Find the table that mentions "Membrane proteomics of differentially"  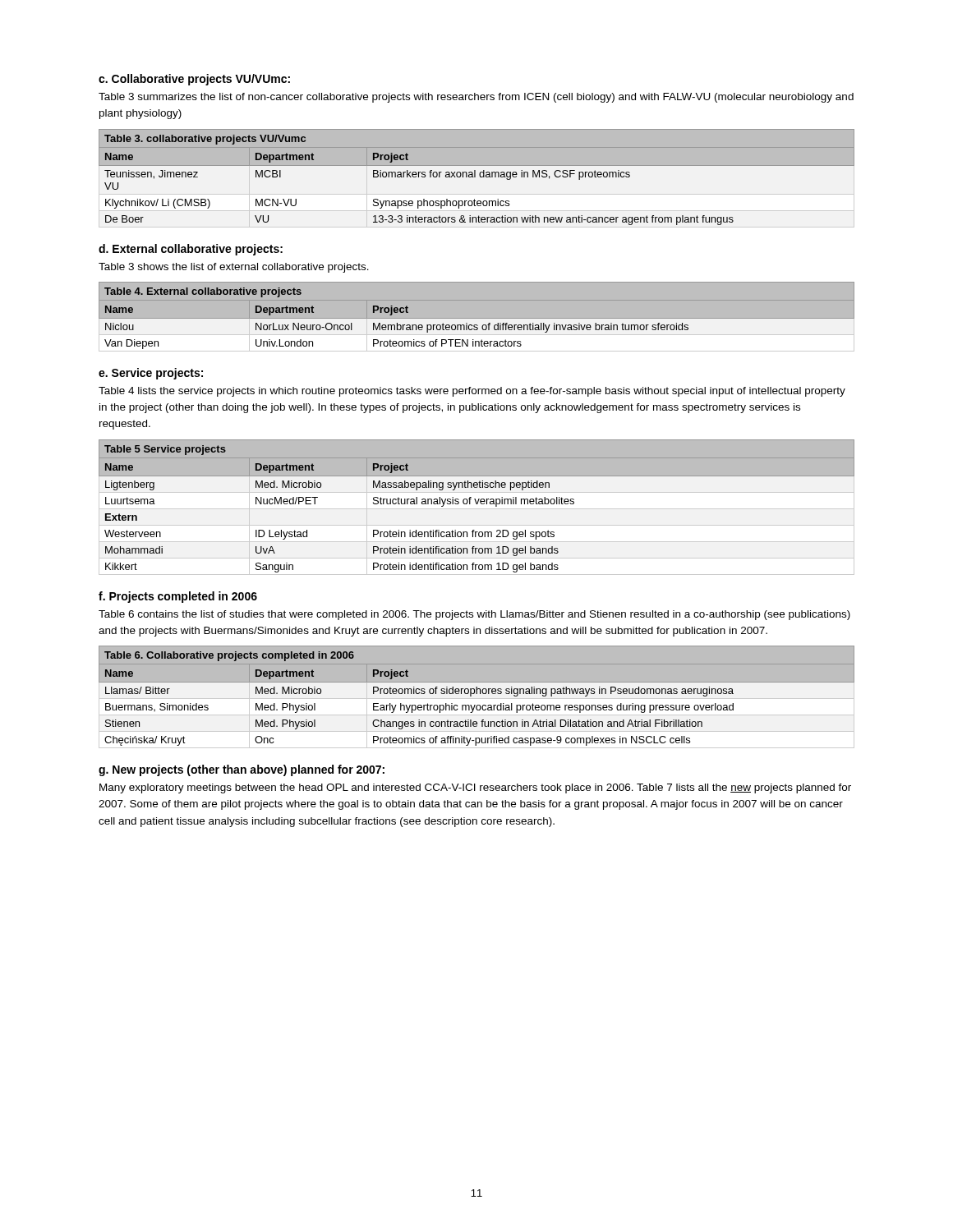(x=476, y=316)
